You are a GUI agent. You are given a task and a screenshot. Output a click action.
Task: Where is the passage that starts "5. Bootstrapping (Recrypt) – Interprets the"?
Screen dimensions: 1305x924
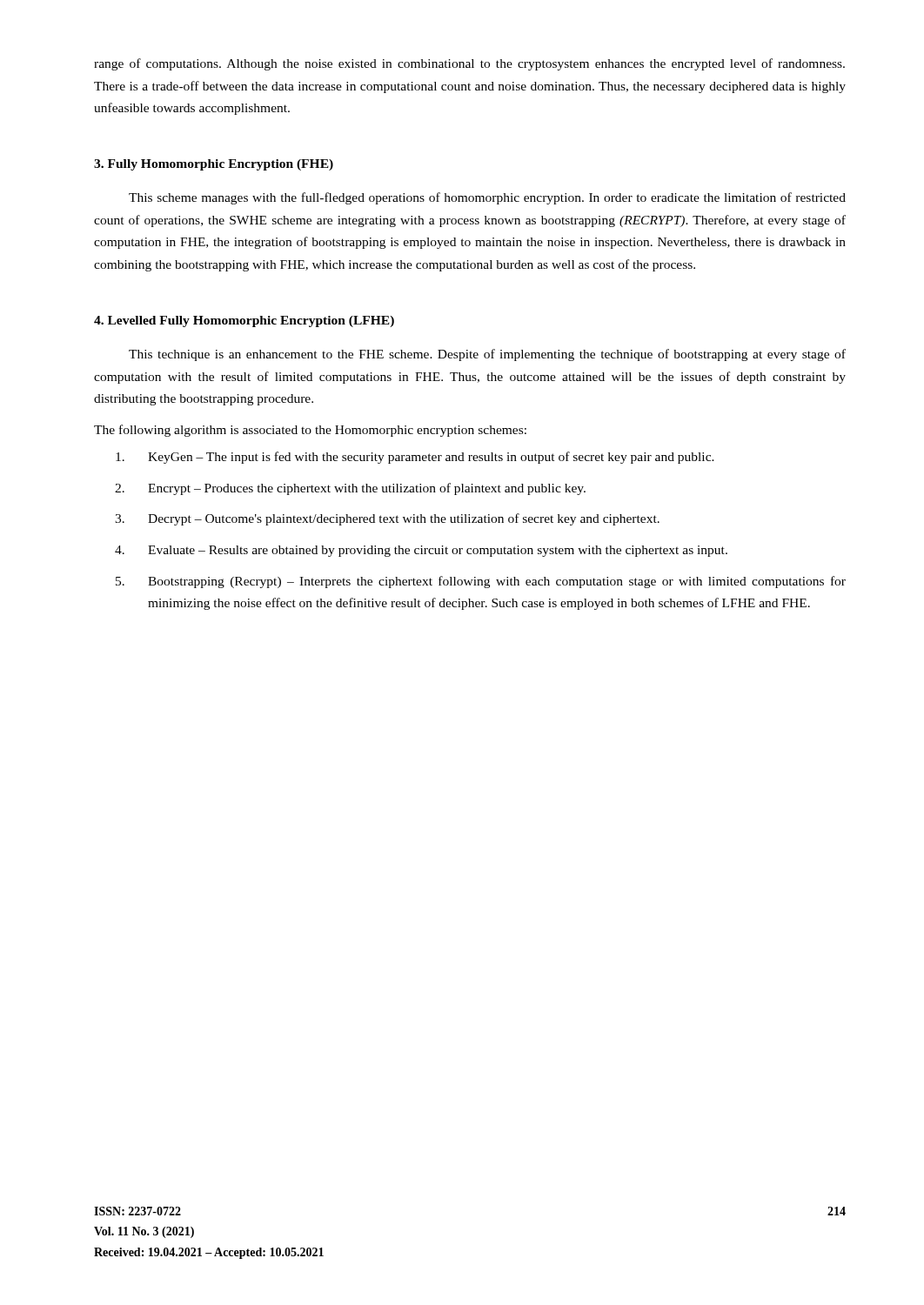[x=480, y=592]
